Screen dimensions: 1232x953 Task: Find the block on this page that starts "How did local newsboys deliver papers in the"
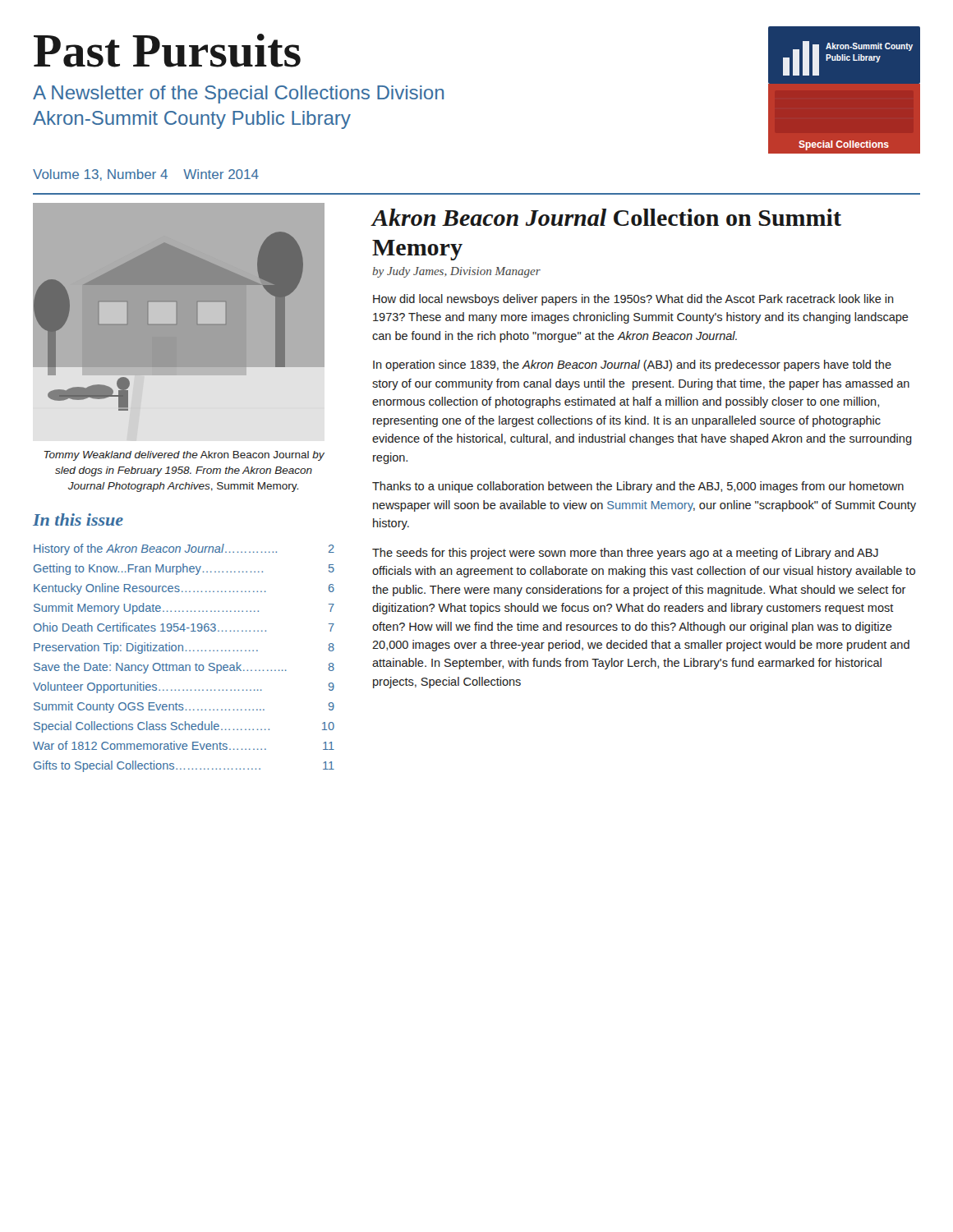[640, 317]
